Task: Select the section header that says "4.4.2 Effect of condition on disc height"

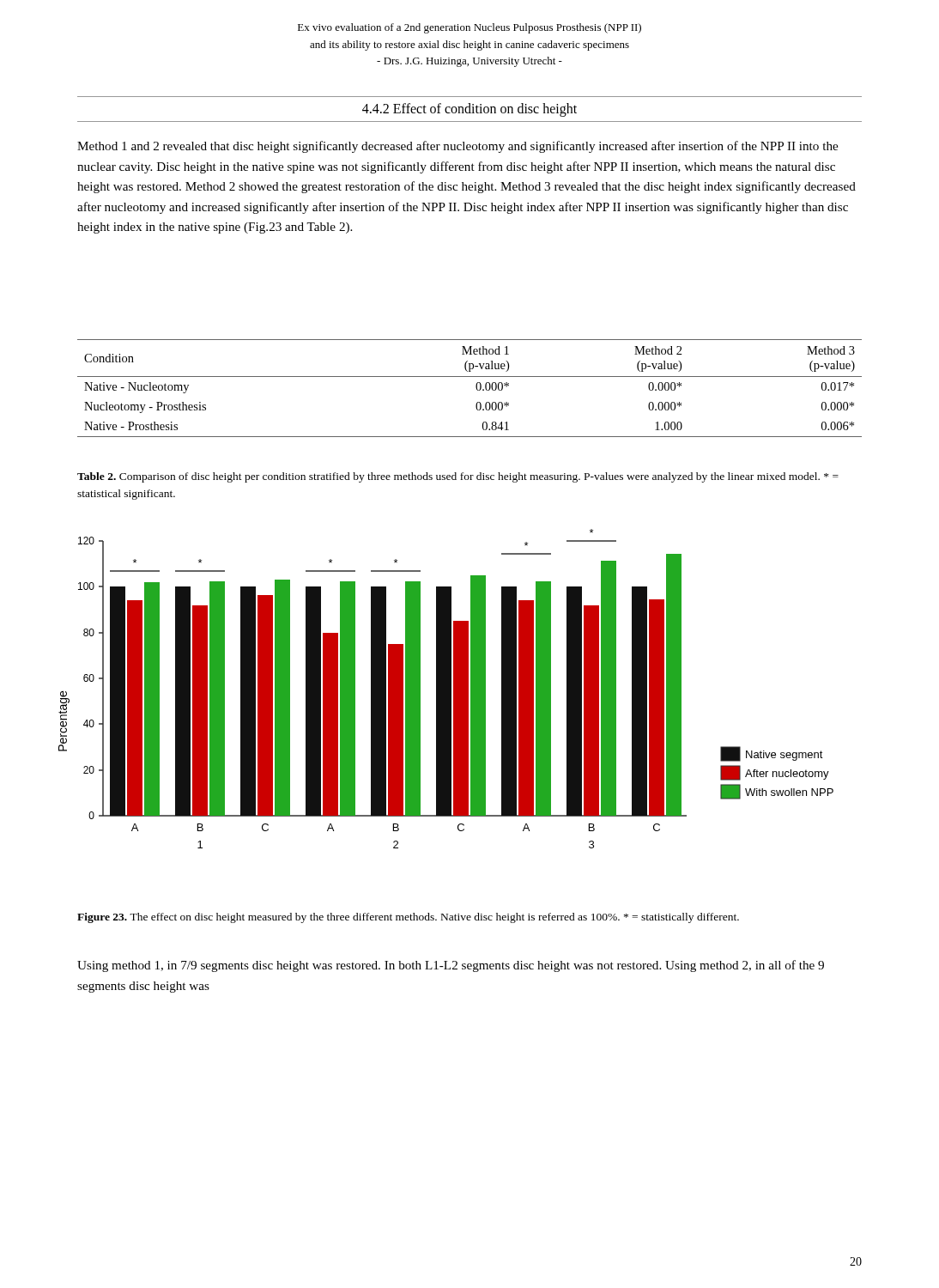Action: 470,109
